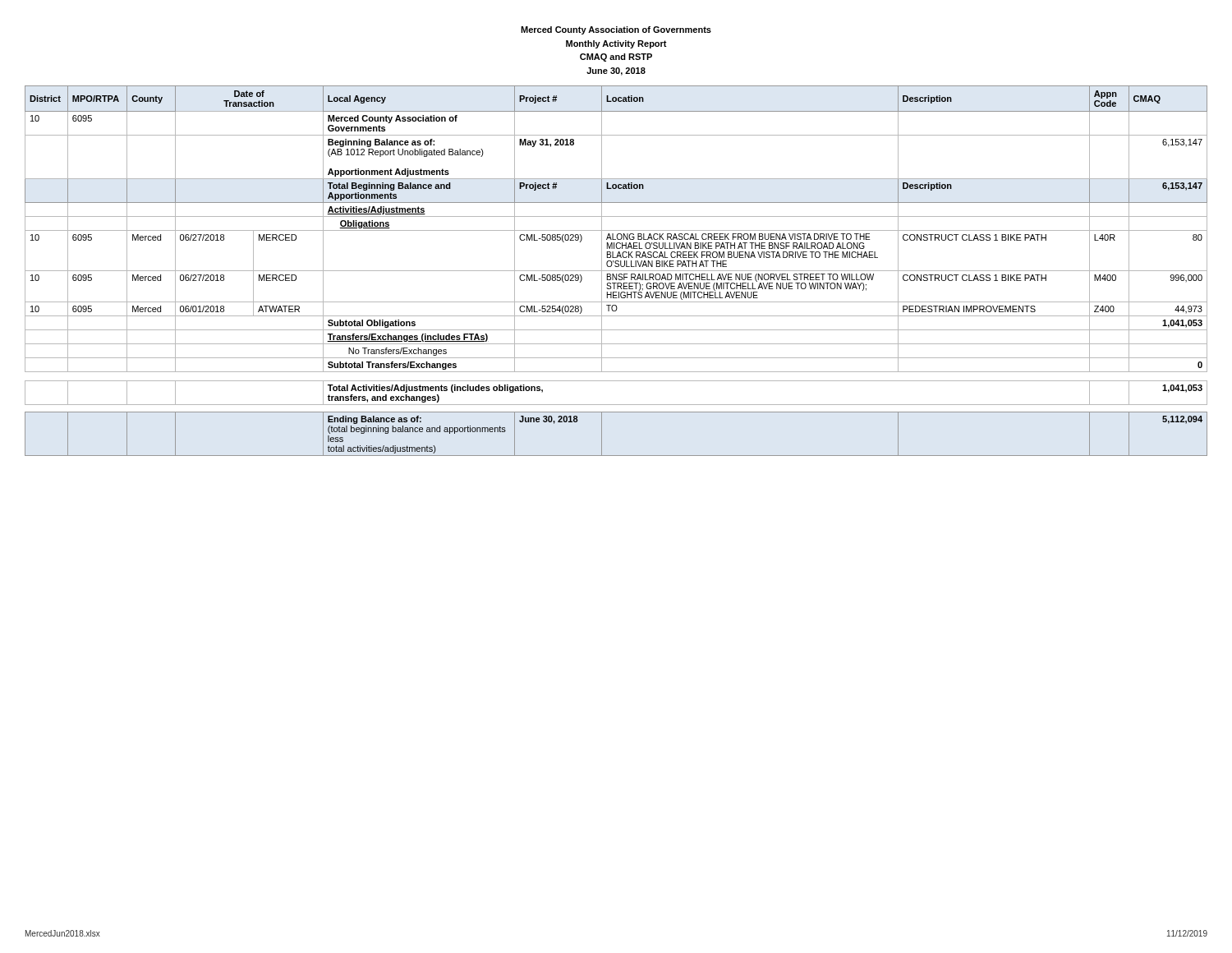Click a table
This screenshot has height=953, width=1232.
616,271
